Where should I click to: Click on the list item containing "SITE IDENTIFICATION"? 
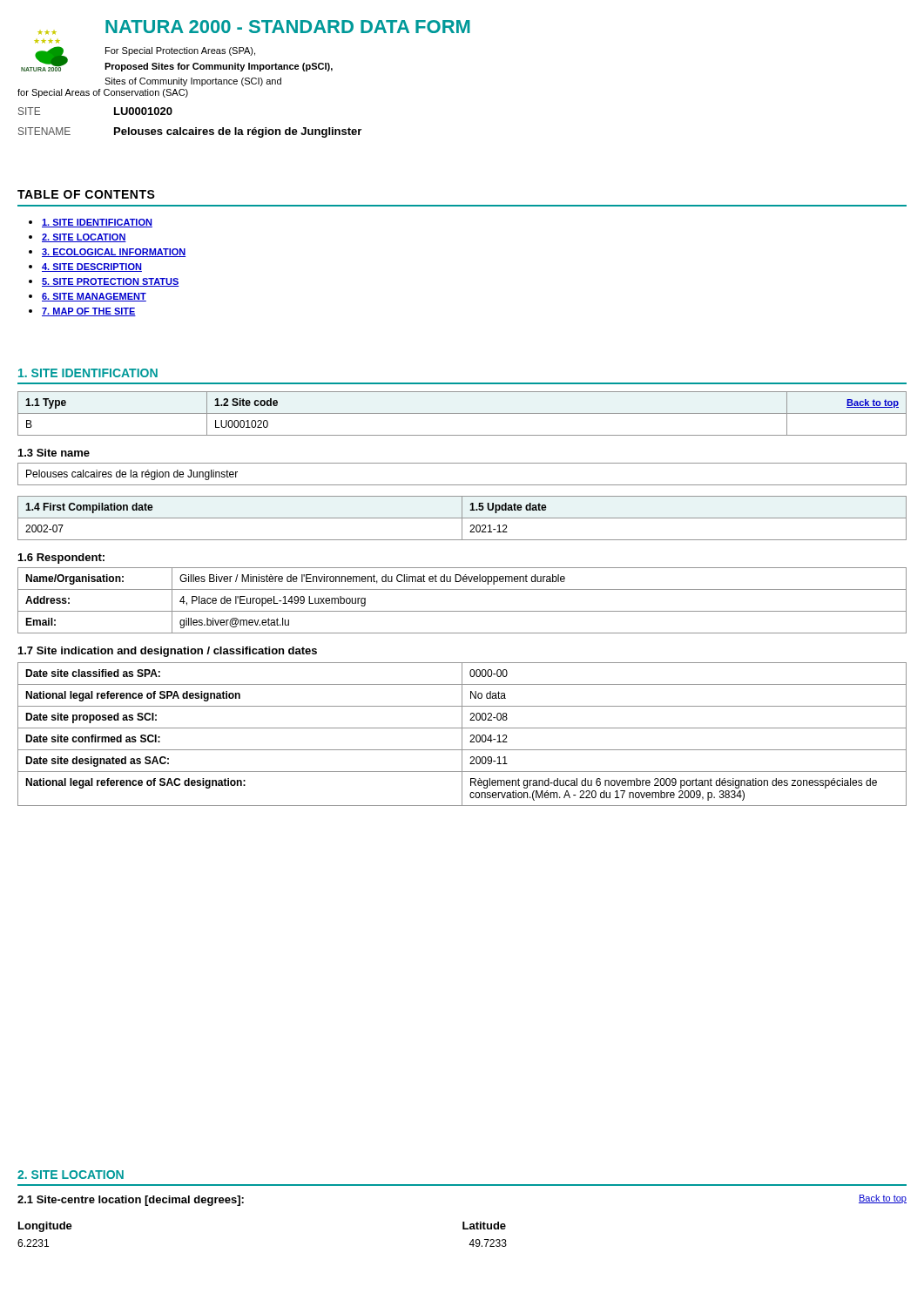(97, 222)
